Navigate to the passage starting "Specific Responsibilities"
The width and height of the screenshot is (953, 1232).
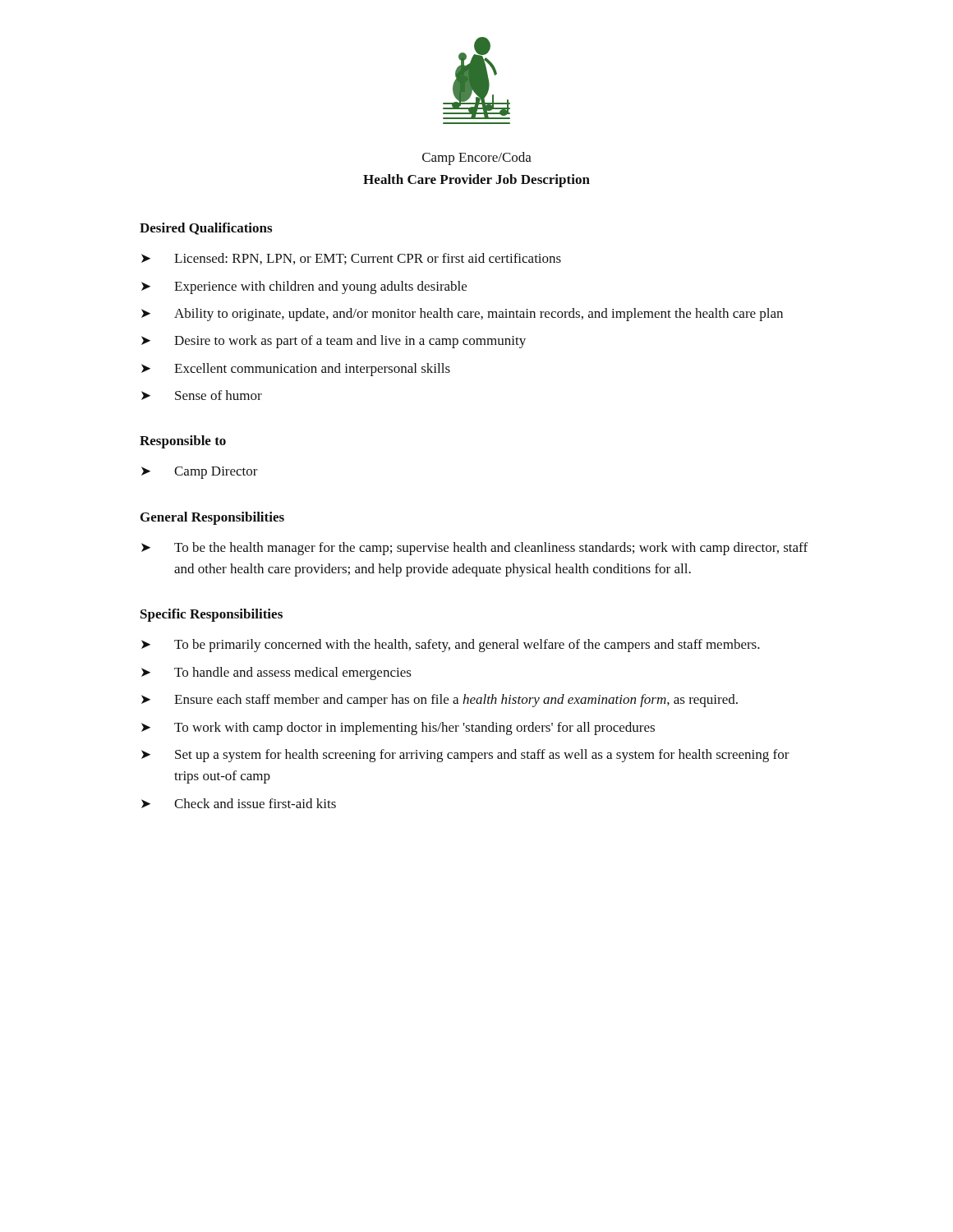tap(211, 614)
